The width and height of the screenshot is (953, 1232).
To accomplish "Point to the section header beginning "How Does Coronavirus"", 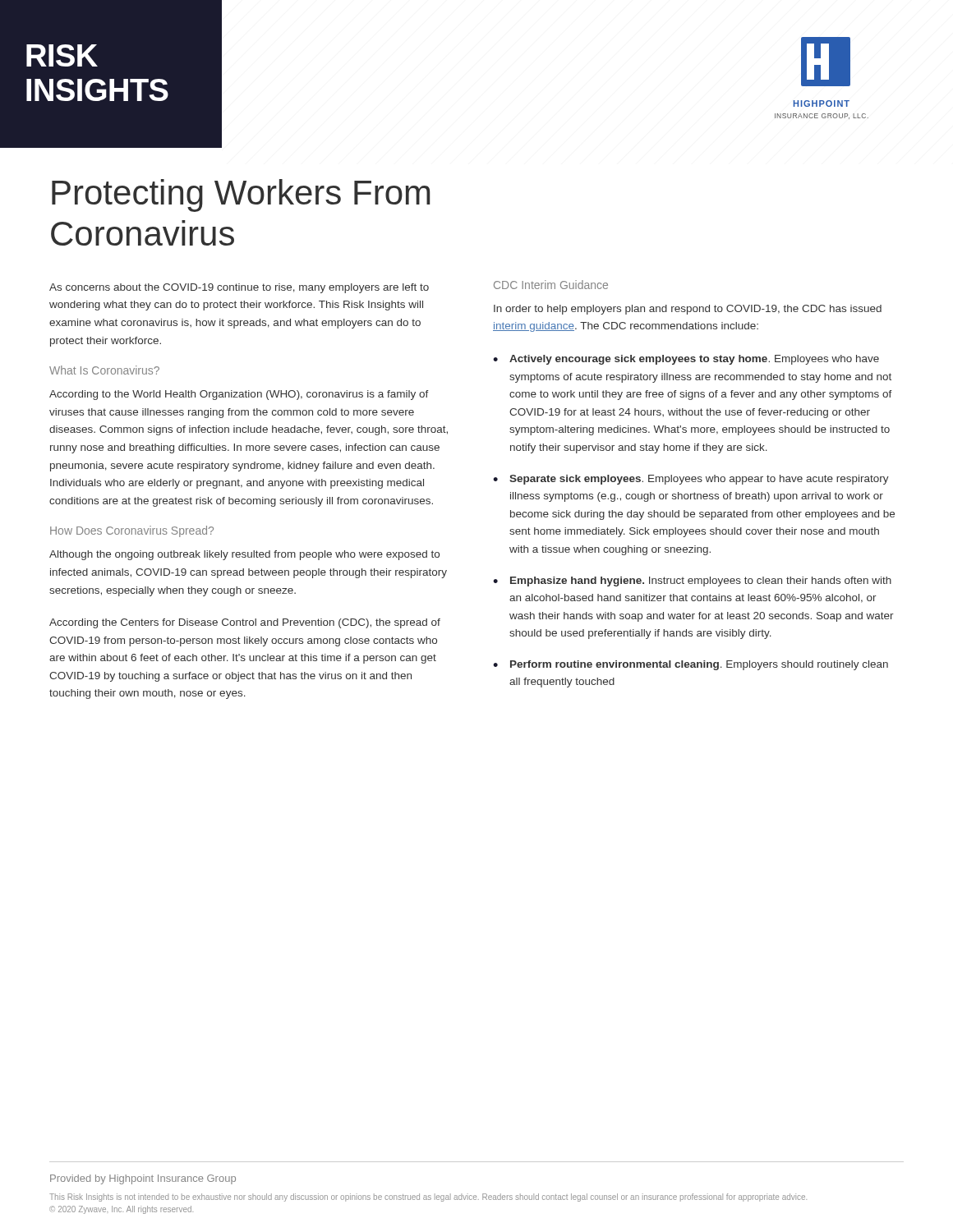I will point(132,531).
